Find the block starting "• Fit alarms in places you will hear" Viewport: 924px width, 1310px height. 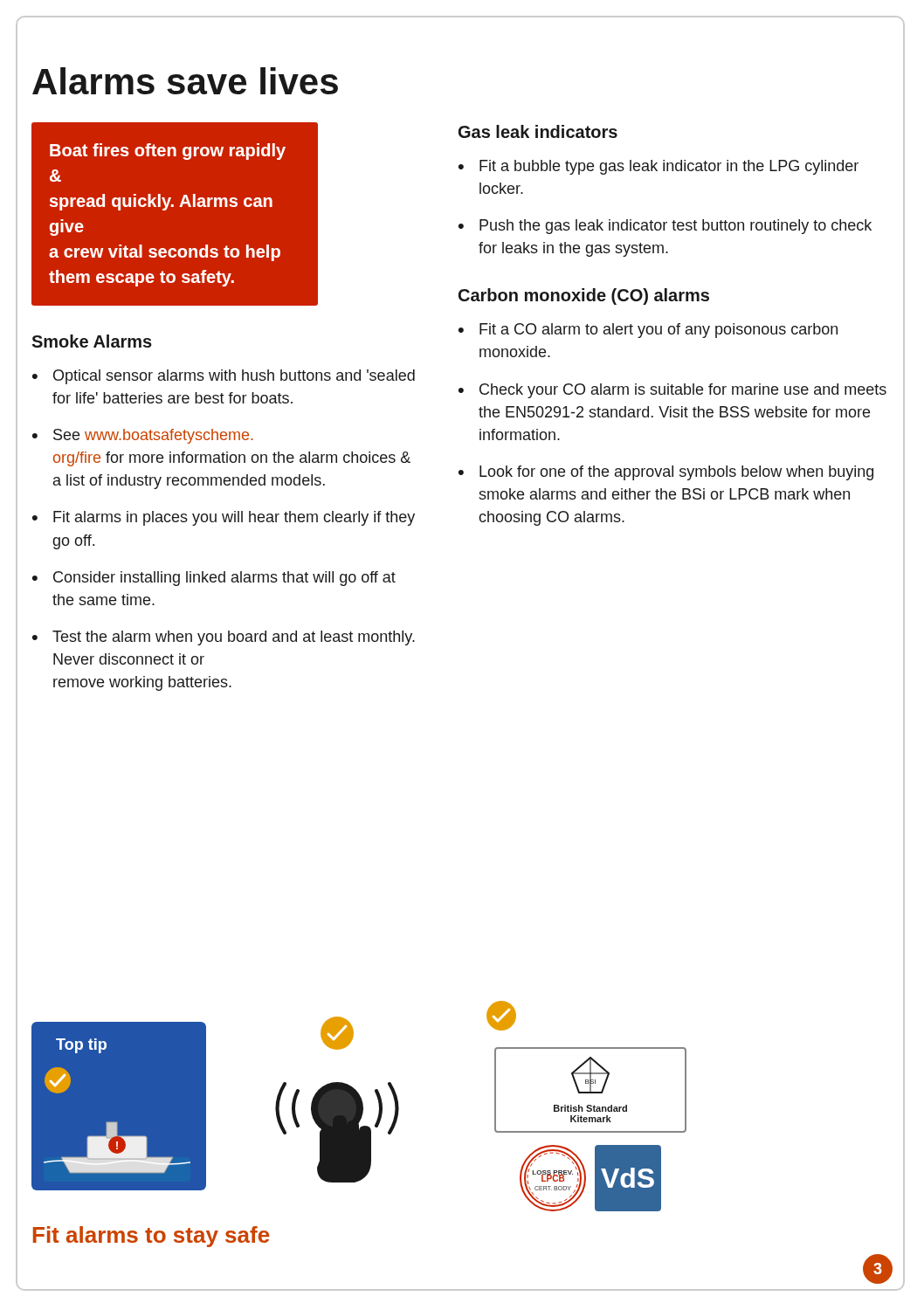click(x=224, y=529)
